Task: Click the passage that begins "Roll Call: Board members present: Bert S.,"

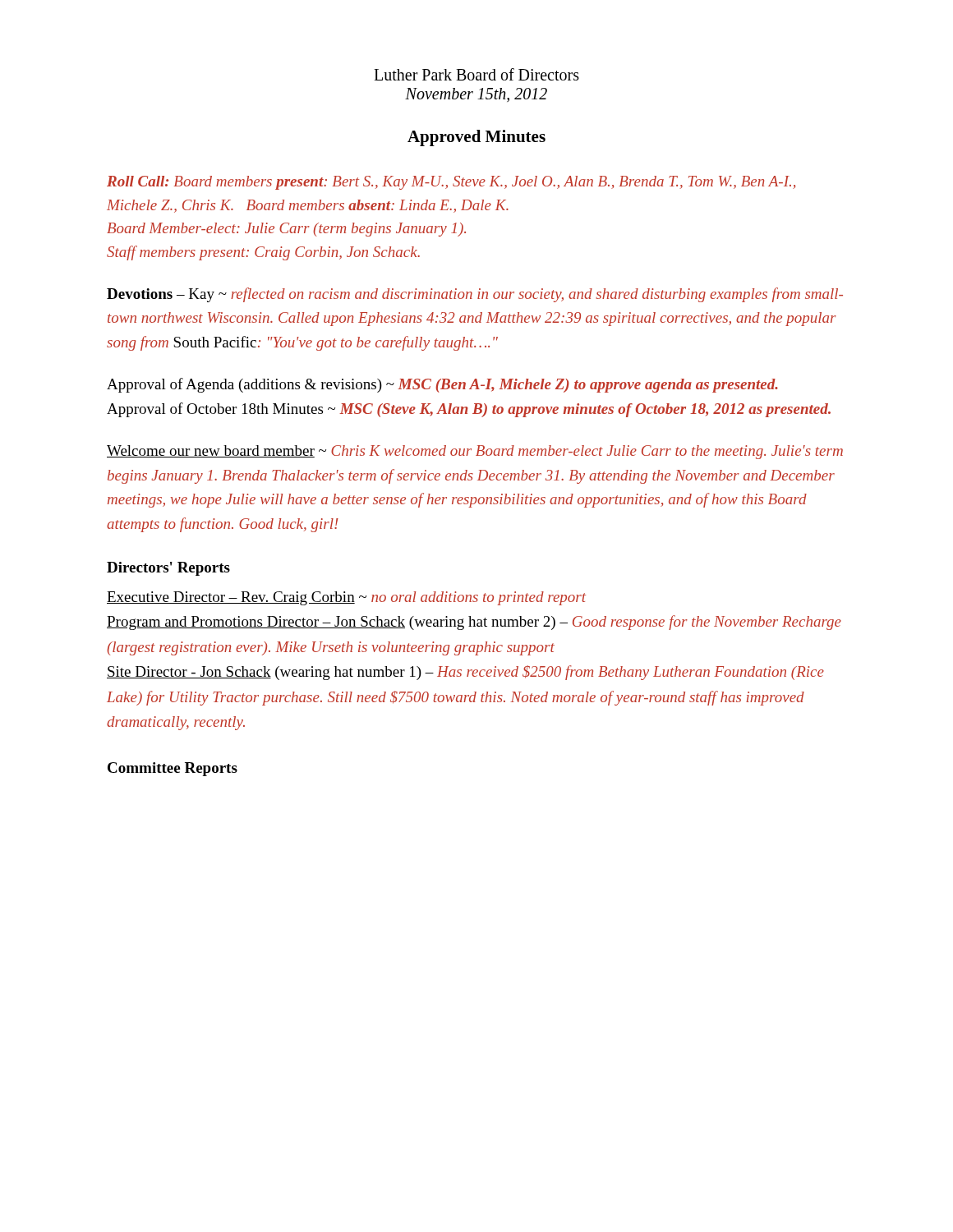Action: [x=452, y=216]
